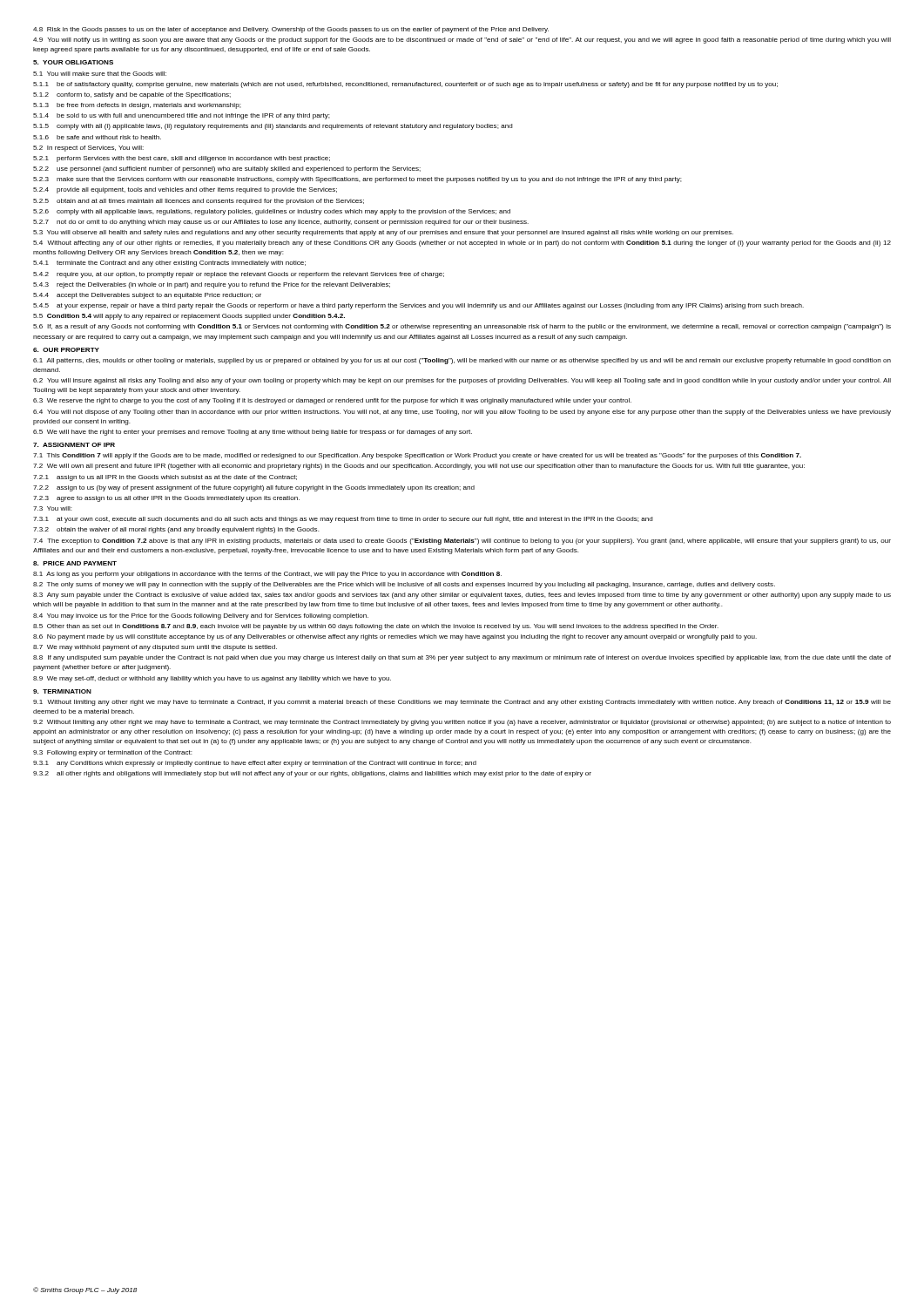The height and width of the screenshot is (1307, 924).
Task: Find the element starting "4.5 at your expense, repair or have a"
Action: 462,306
